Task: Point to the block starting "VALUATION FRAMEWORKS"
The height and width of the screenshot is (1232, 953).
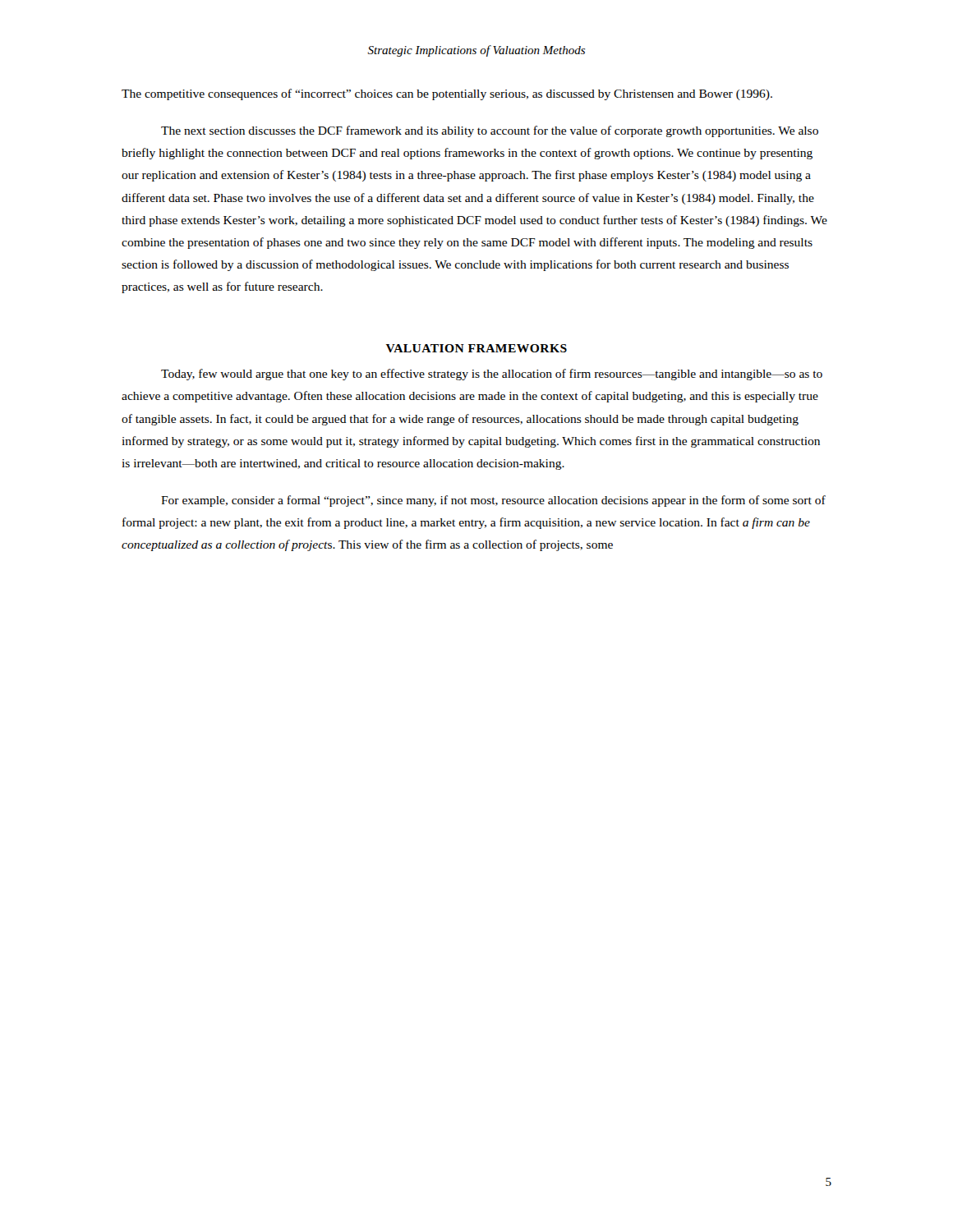Action: pos(476,348)
